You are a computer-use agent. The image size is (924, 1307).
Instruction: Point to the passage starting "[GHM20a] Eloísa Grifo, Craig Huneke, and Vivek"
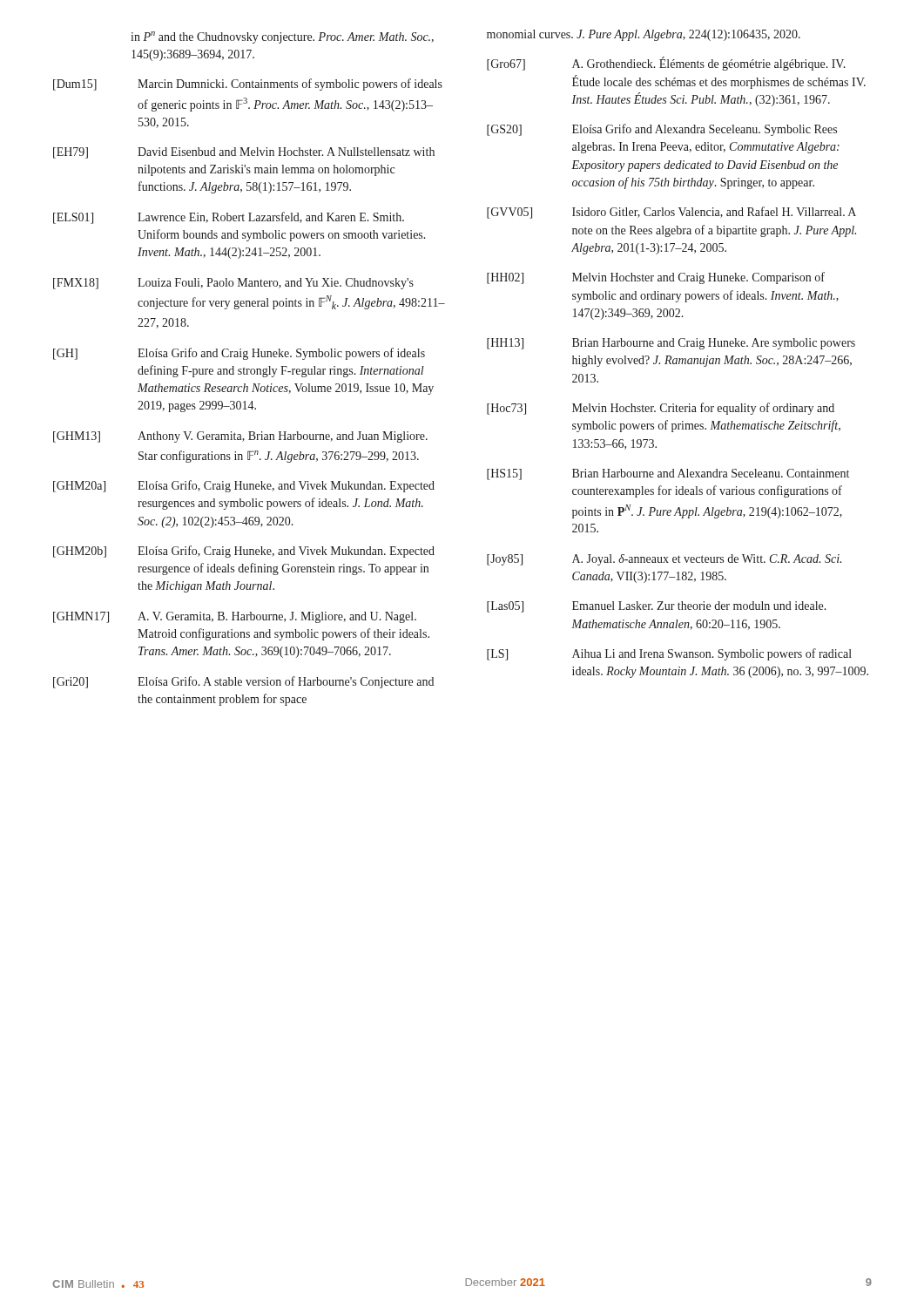point(249,504)
